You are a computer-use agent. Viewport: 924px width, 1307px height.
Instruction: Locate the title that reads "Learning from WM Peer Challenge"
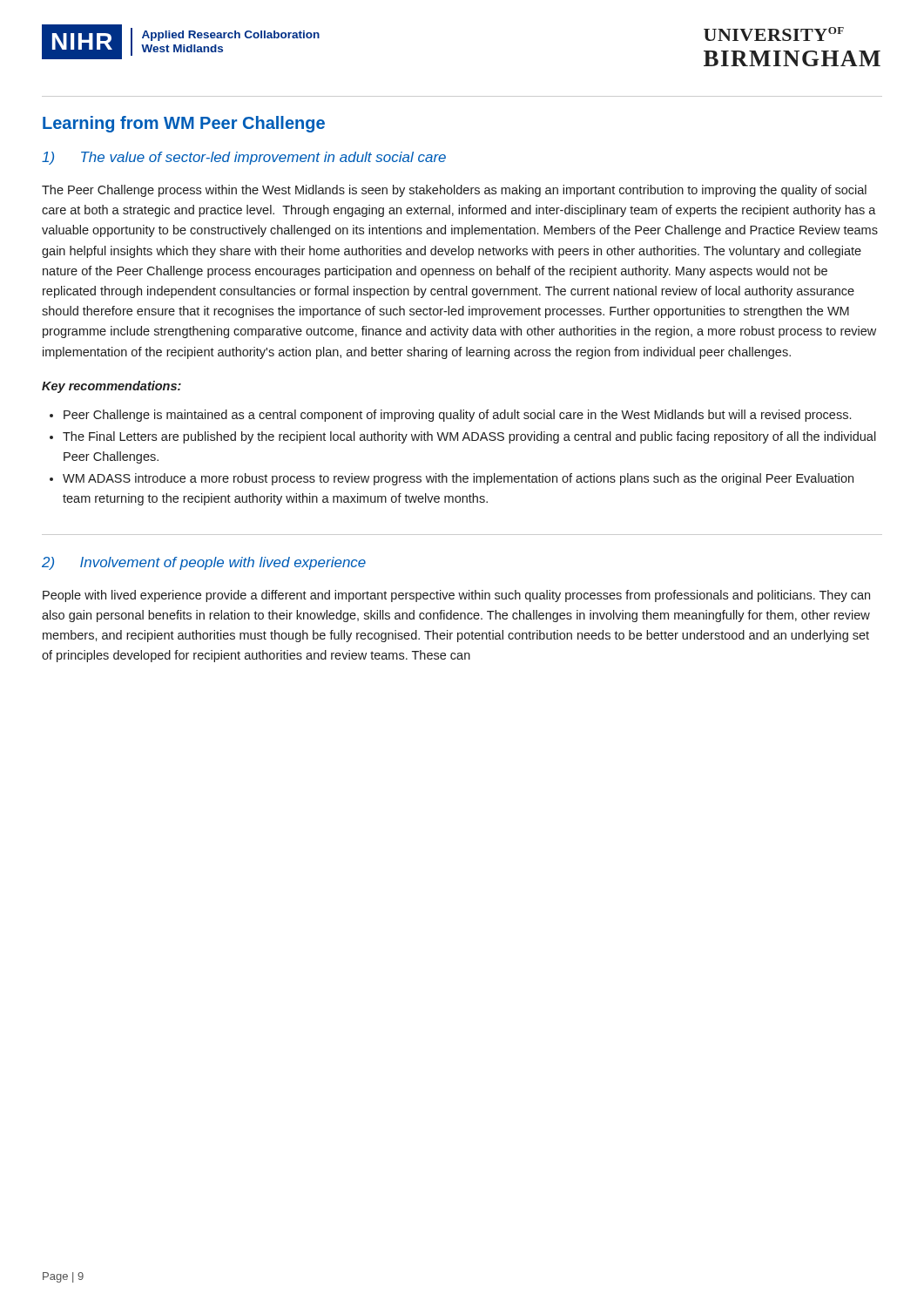coord(184,123)
